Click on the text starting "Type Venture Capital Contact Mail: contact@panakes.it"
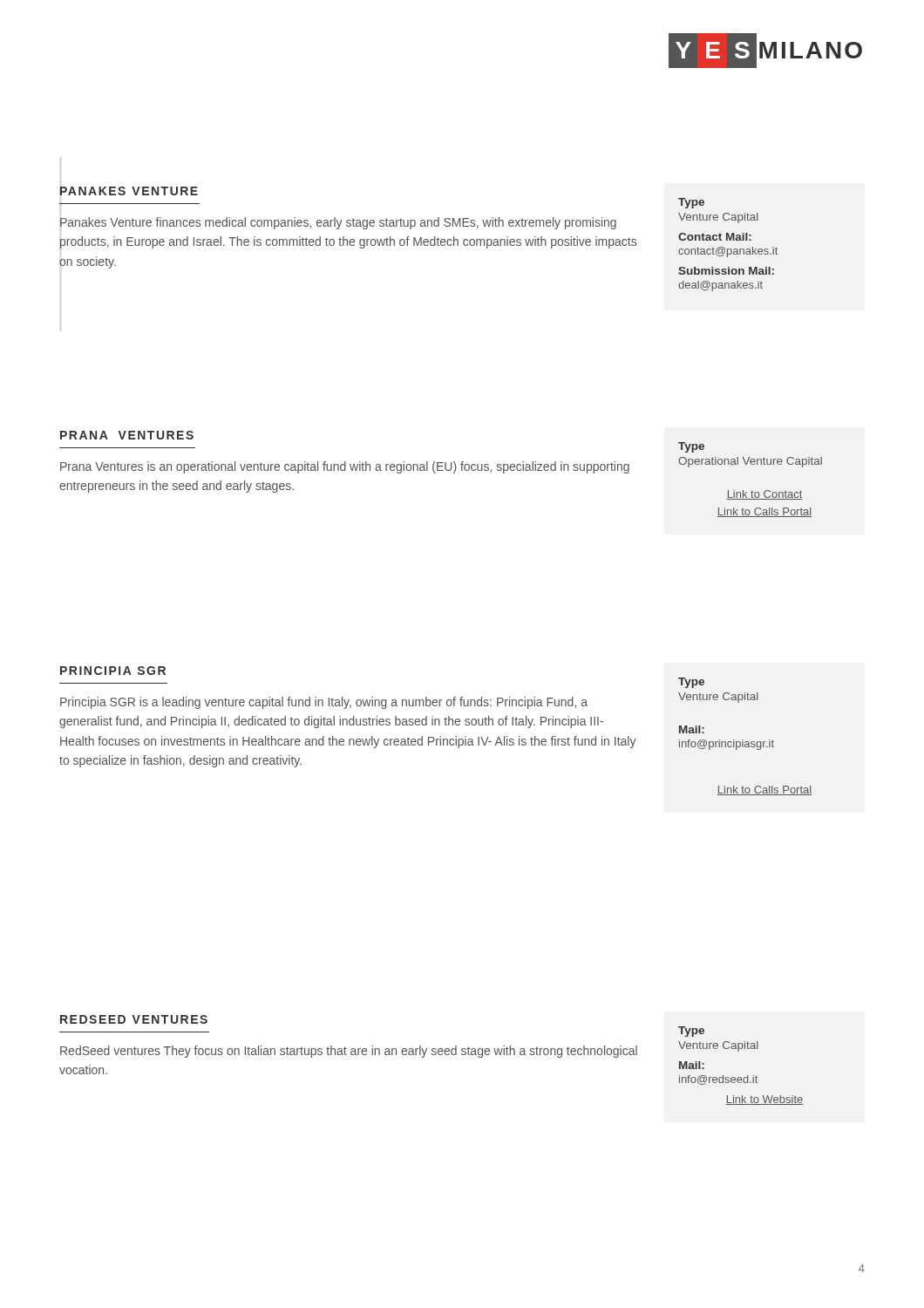The width and height of the screenshot is (924, 1308). click(765, 243)
